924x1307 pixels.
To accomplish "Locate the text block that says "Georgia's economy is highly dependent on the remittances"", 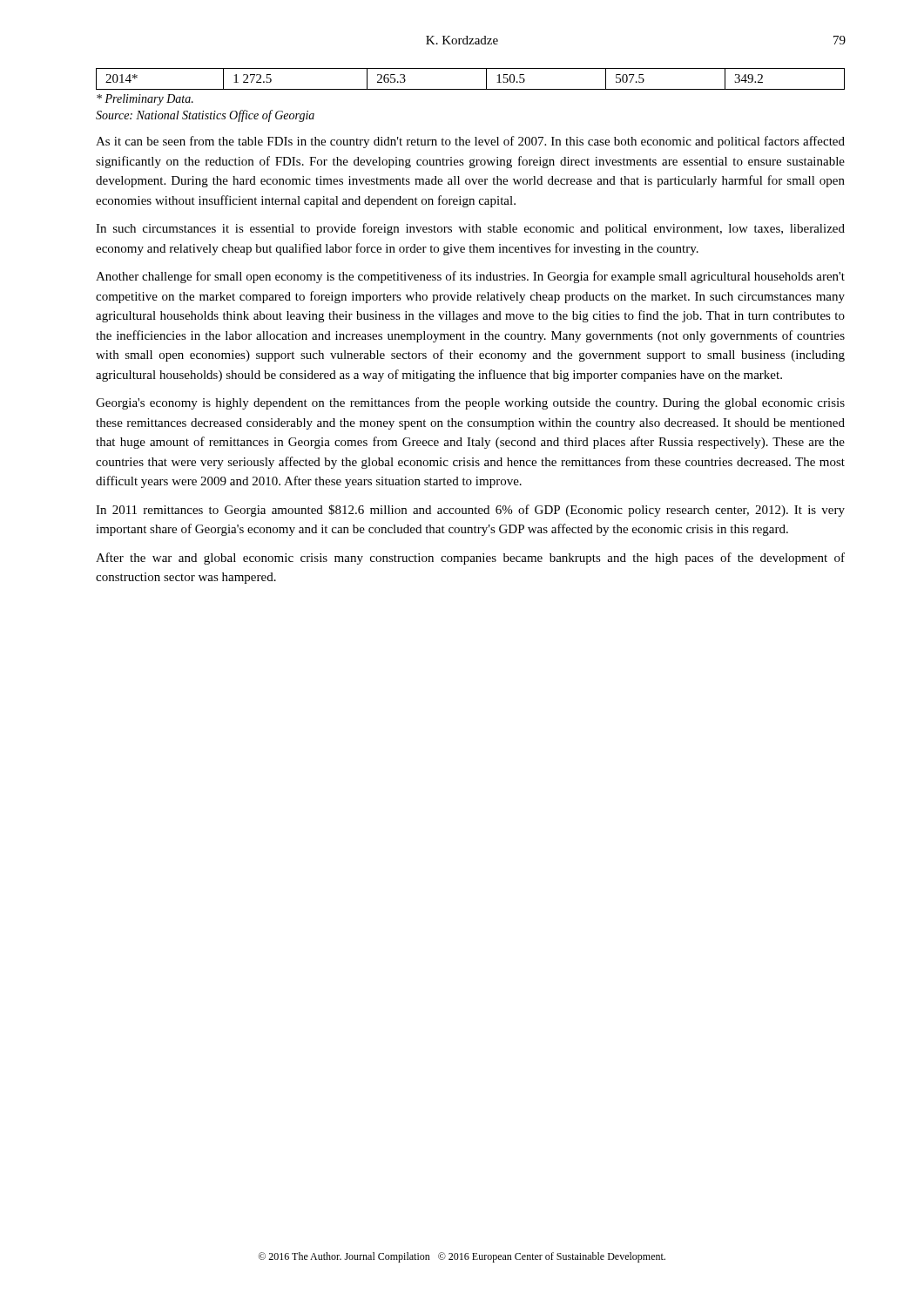I will point(470,442).
